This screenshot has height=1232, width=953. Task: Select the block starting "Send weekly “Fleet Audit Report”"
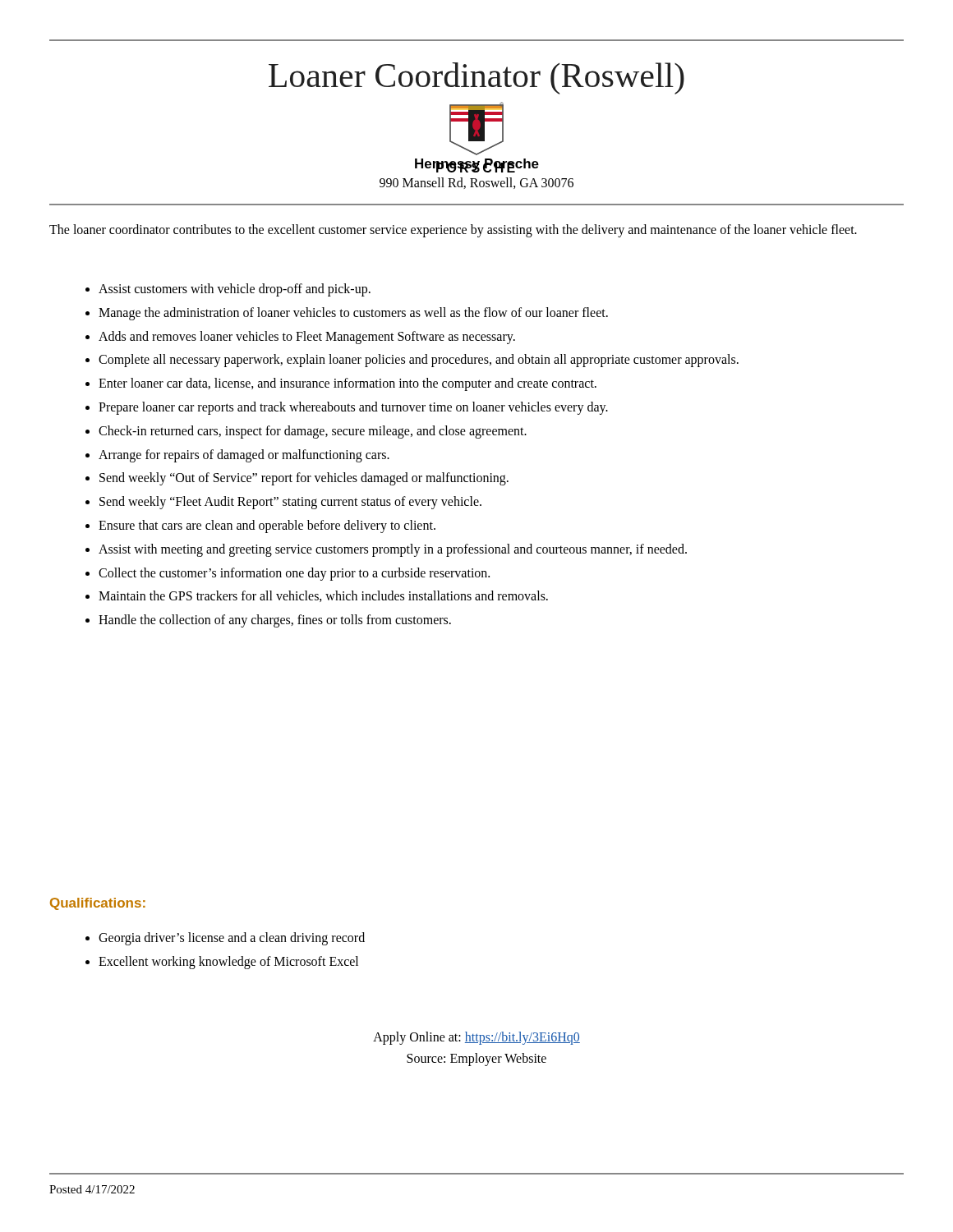coord(290,502)
